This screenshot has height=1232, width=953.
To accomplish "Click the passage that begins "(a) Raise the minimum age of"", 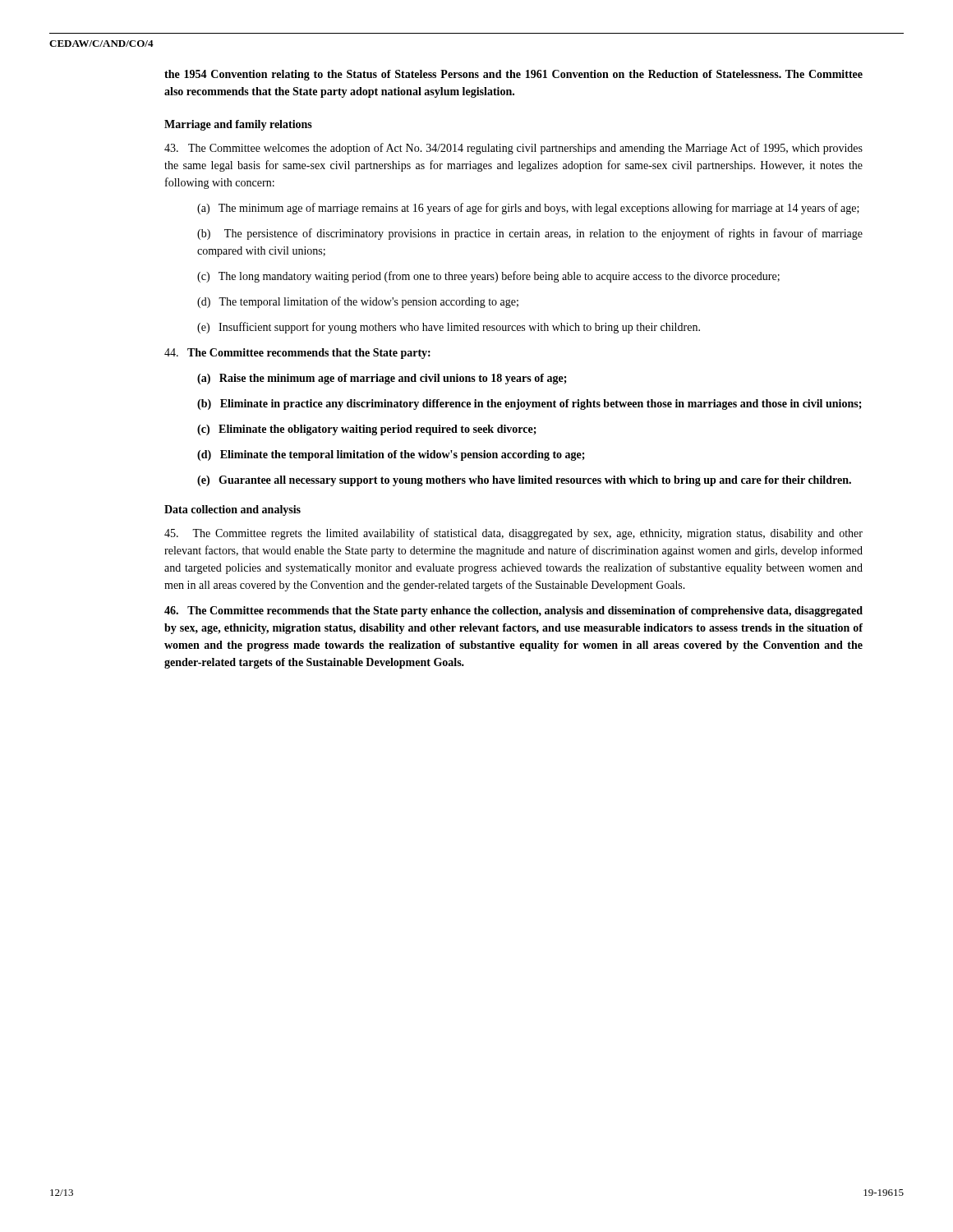I will click(382, 378).
